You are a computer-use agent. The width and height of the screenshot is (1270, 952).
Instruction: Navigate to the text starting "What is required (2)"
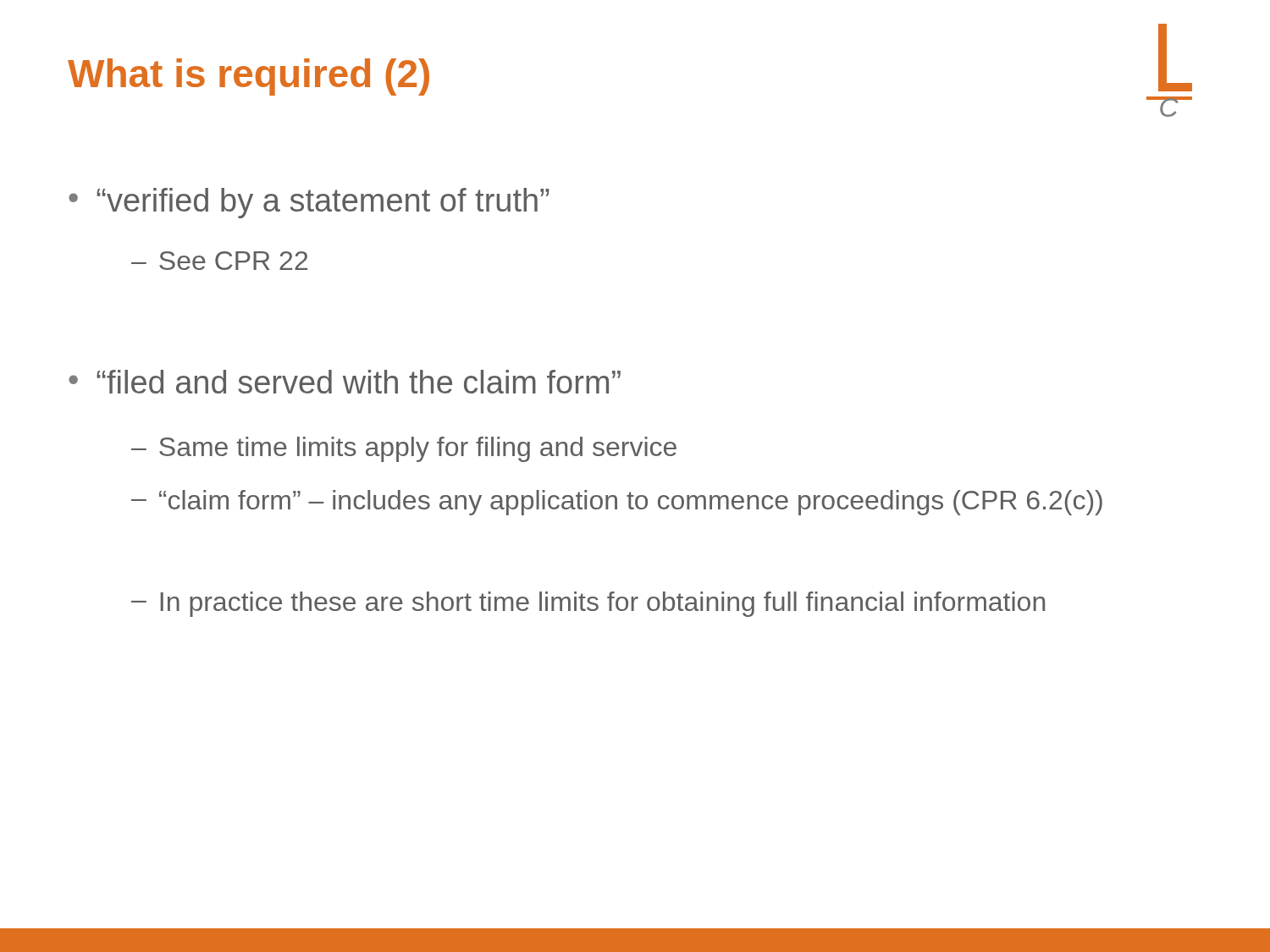click(249, 74)
